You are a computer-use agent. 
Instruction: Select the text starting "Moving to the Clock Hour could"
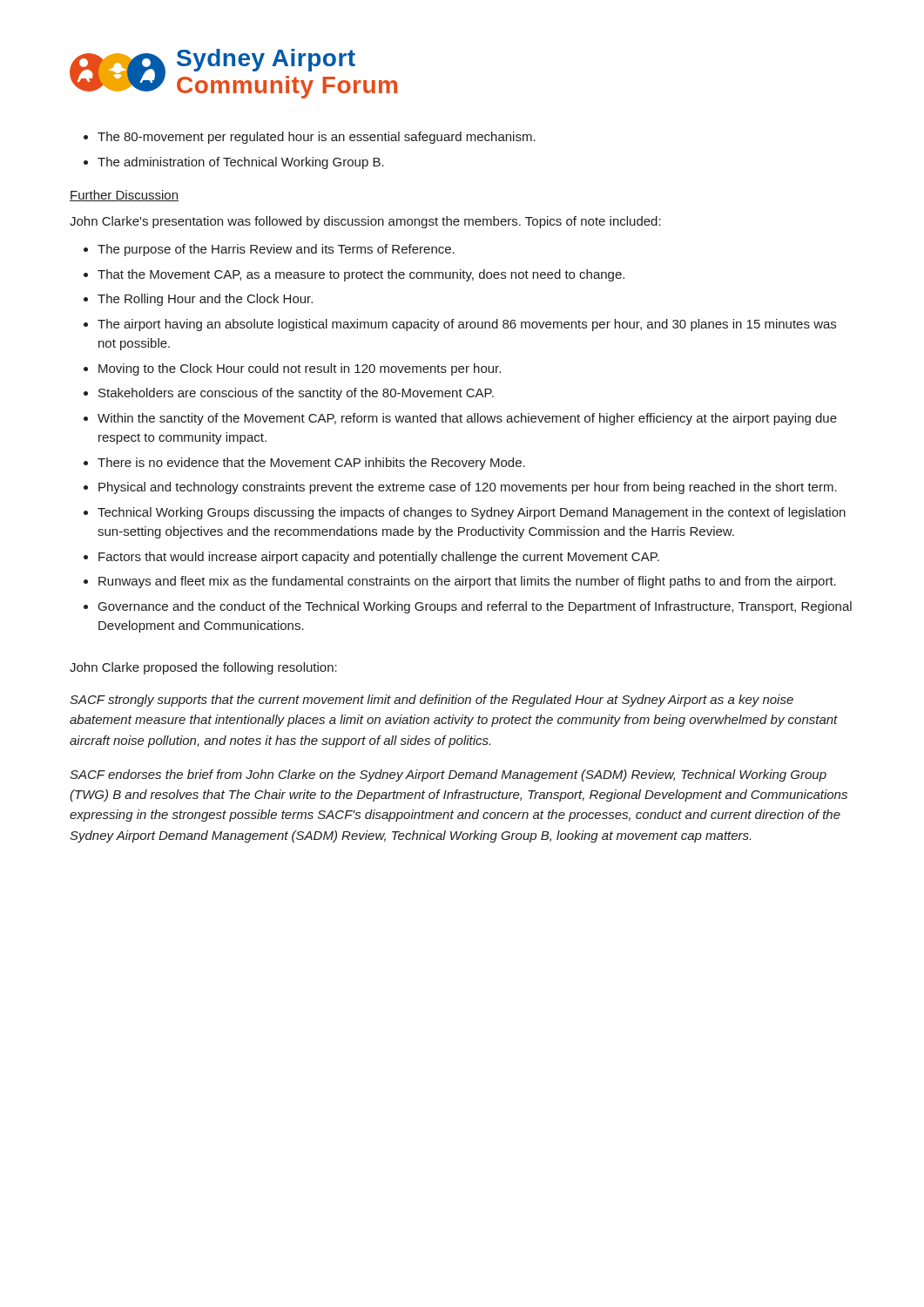coord(462,369)
